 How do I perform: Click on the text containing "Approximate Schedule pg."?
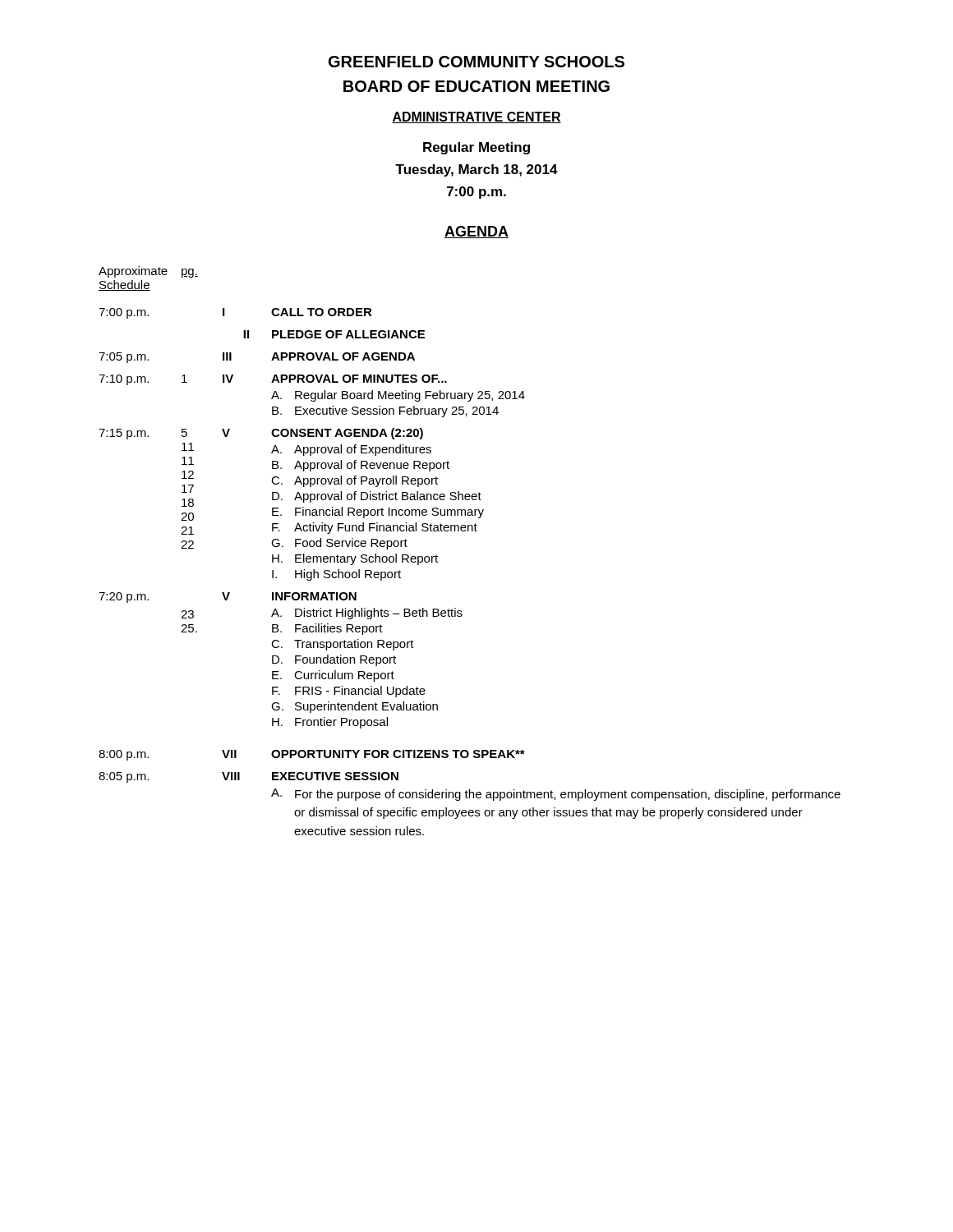click(x=160, y=277)
